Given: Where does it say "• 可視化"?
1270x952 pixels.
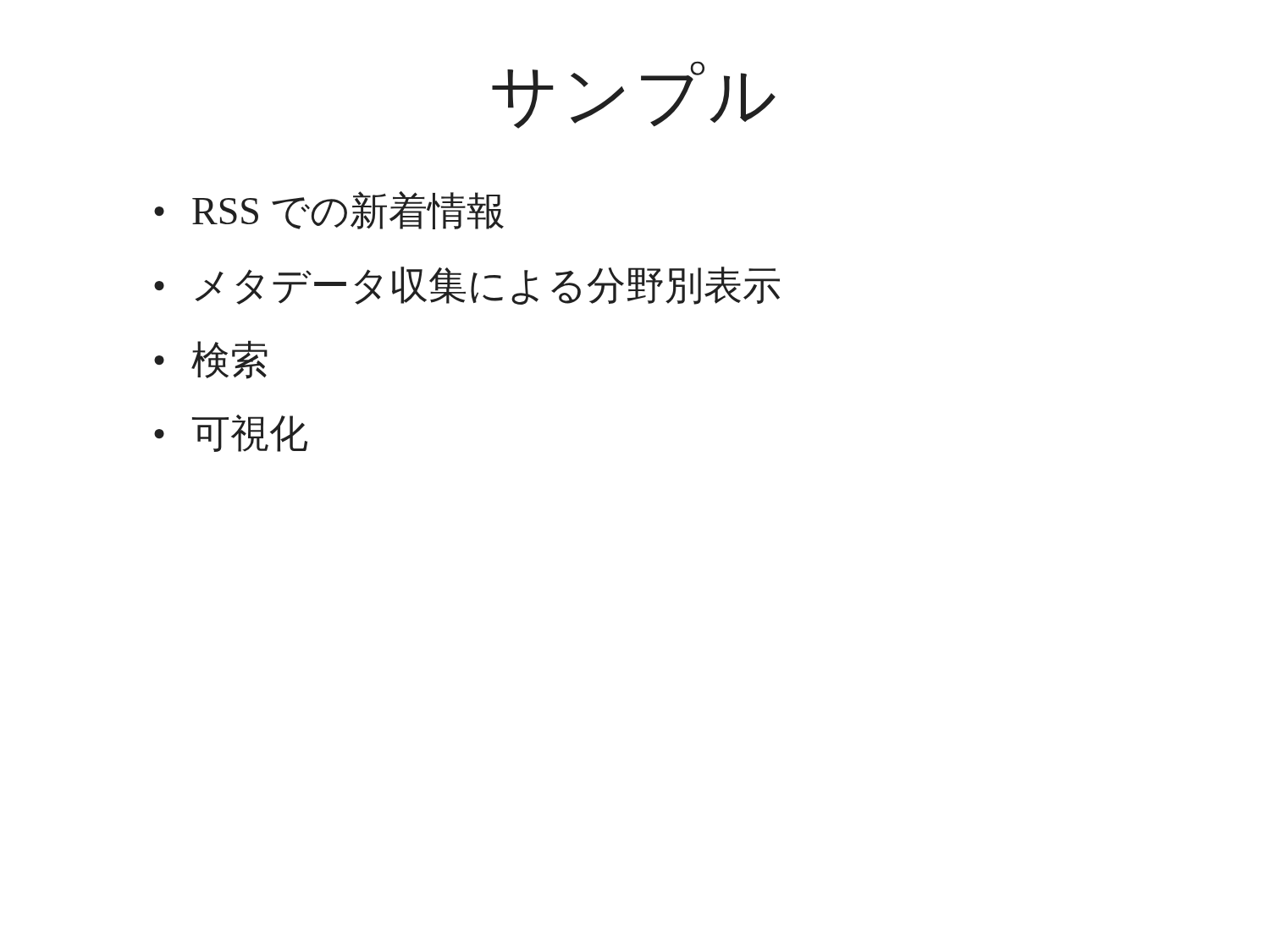Looking at the screenshot, I should [230, 434].
